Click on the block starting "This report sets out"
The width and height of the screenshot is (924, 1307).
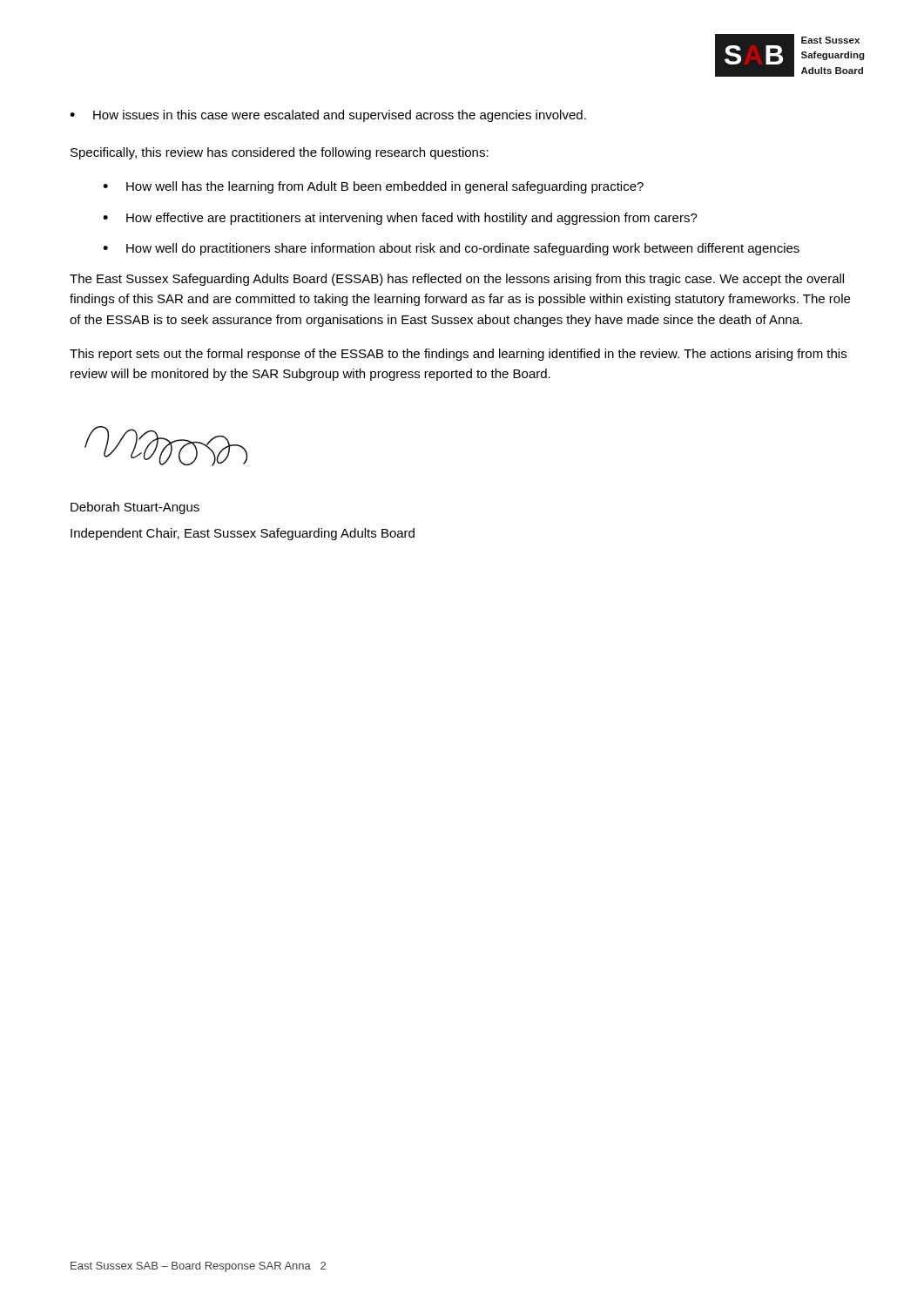(458, 363)
